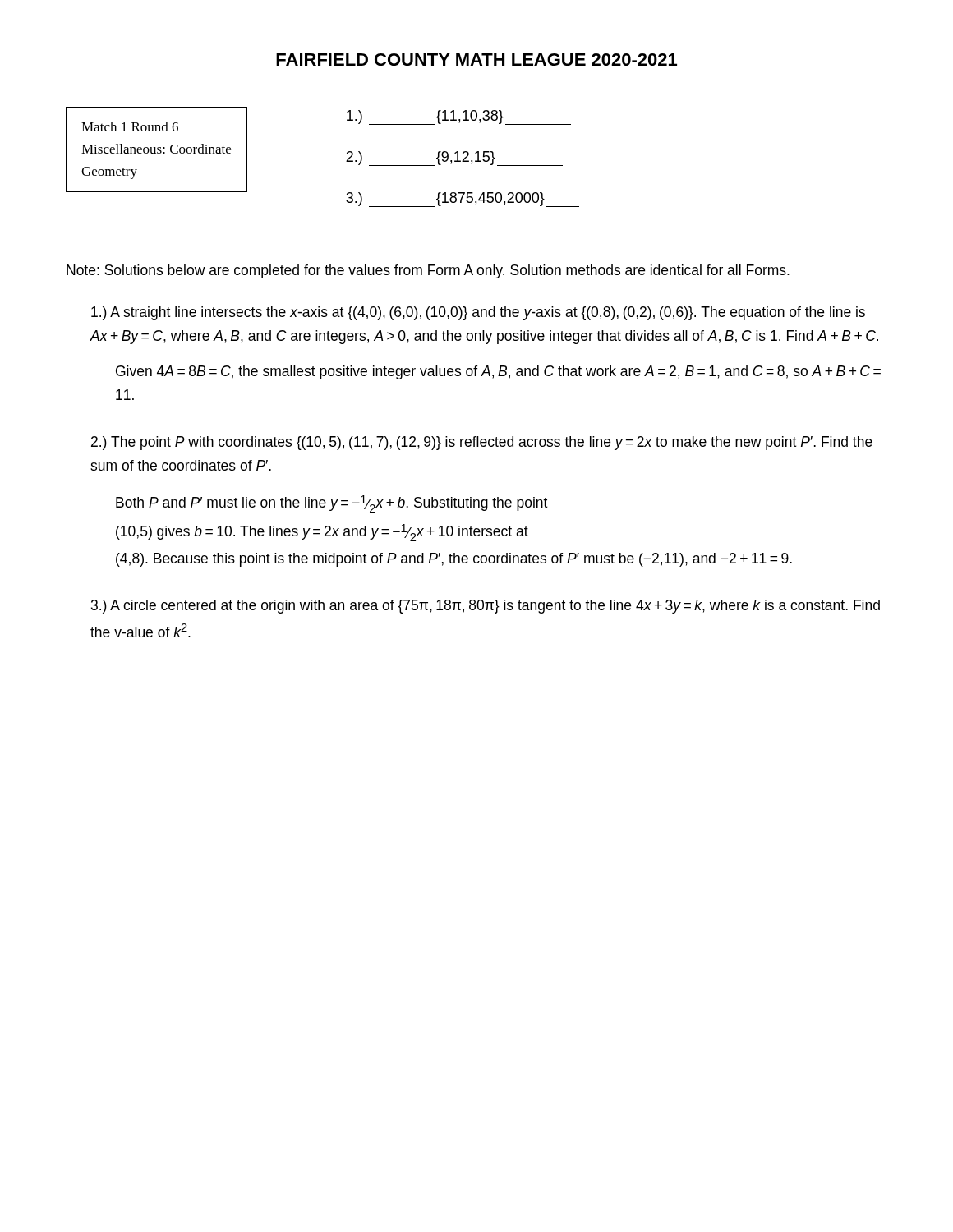Viewport: 953px width, 1232px height.
Task: Find the block on this page that starts "3.) A circle centered at"
Action: 489,619
